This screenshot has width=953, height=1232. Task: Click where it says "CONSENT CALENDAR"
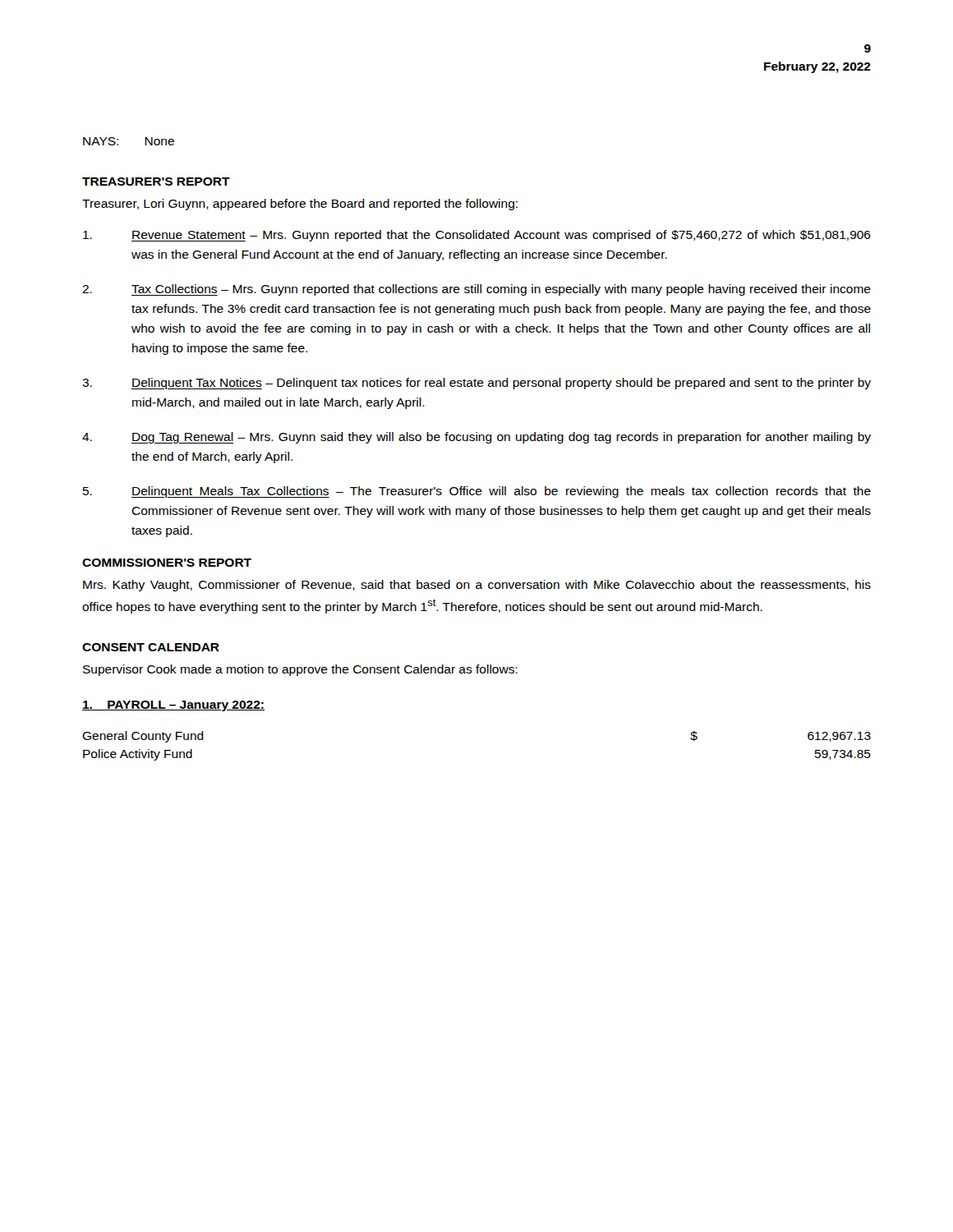pyautogui.click(x=151, y=647)
